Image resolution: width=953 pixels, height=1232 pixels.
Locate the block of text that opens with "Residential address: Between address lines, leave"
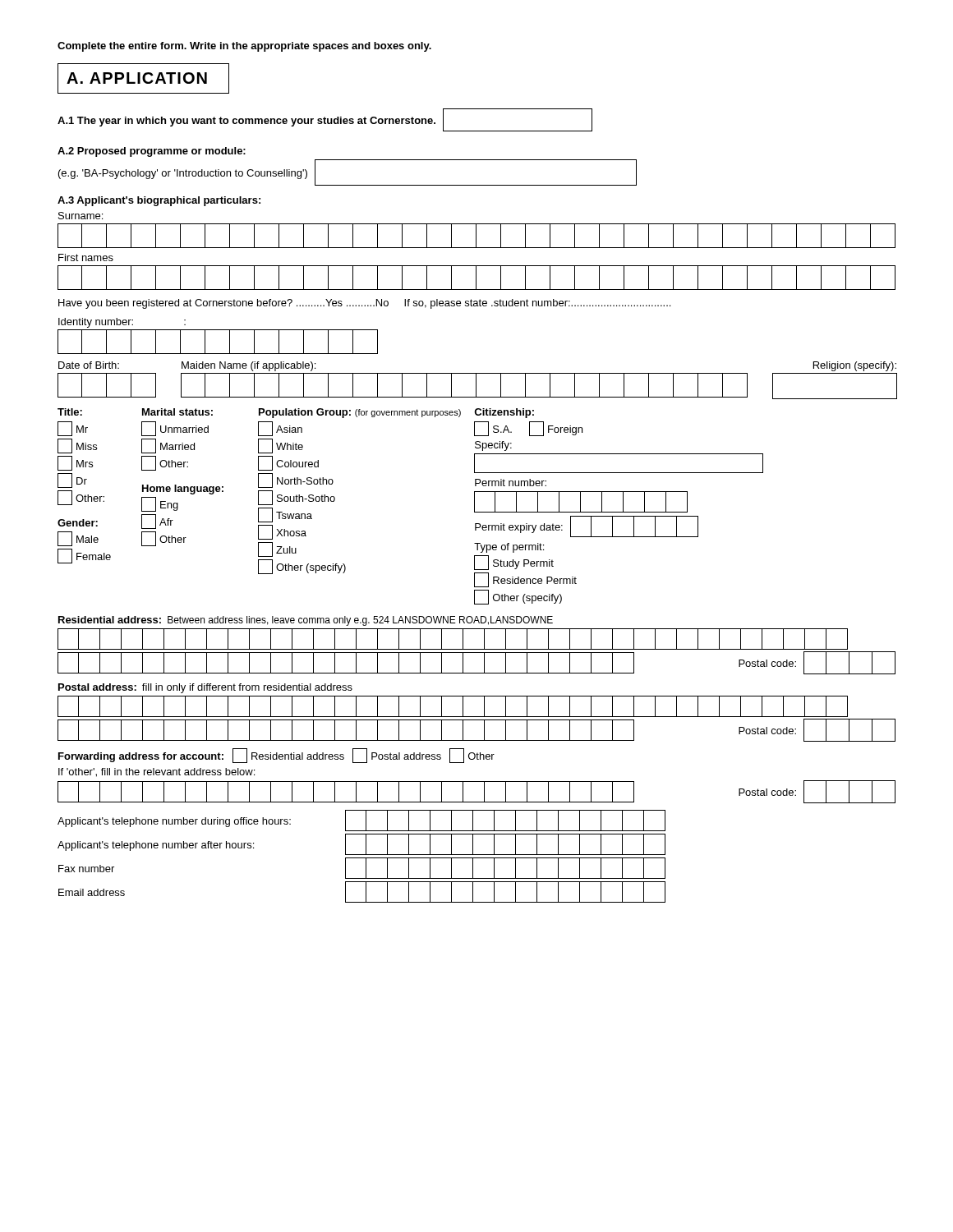[x=305, y=620]
